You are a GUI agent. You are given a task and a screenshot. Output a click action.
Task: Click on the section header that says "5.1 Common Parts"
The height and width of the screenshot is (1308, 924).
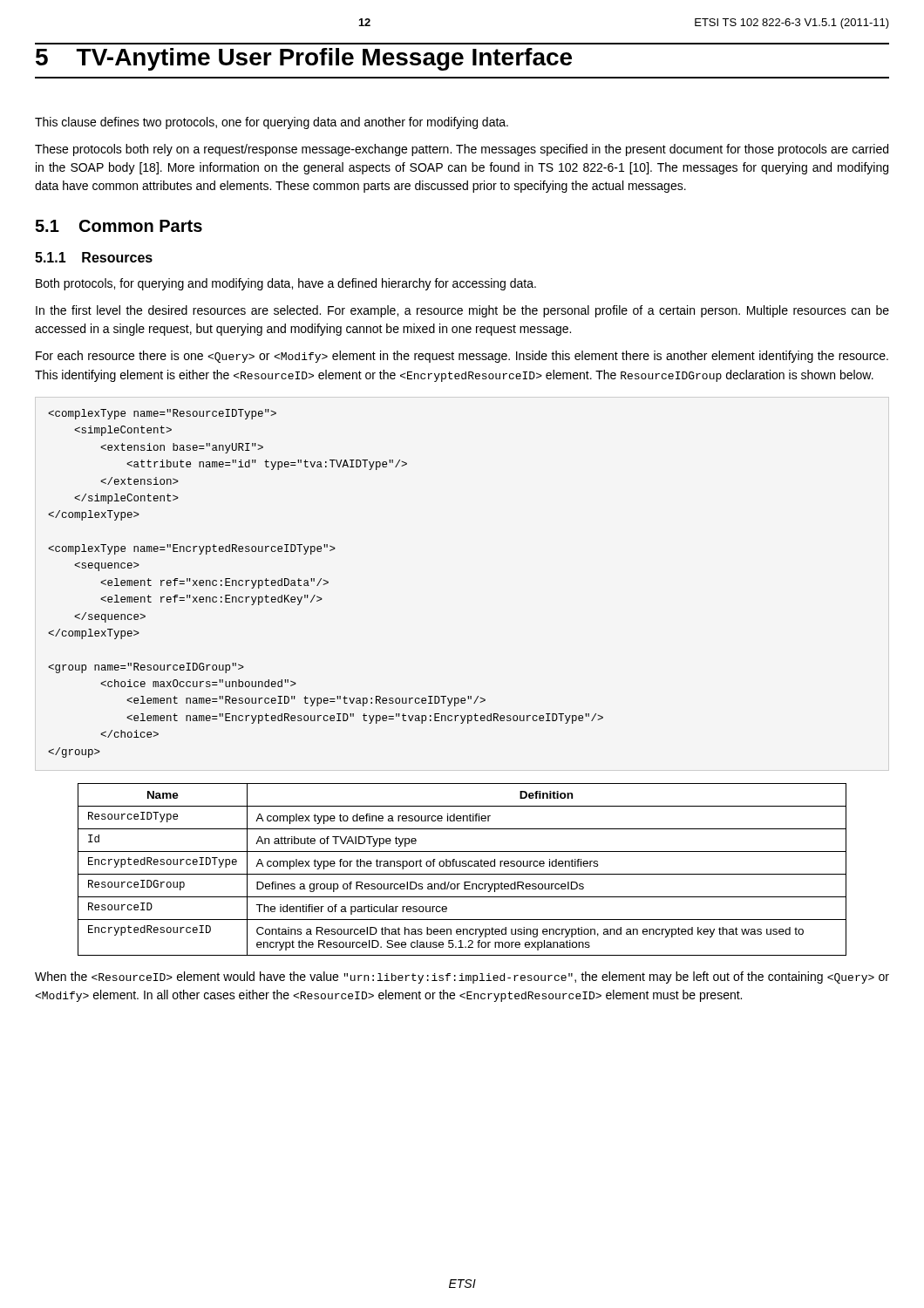click(119, 226)
